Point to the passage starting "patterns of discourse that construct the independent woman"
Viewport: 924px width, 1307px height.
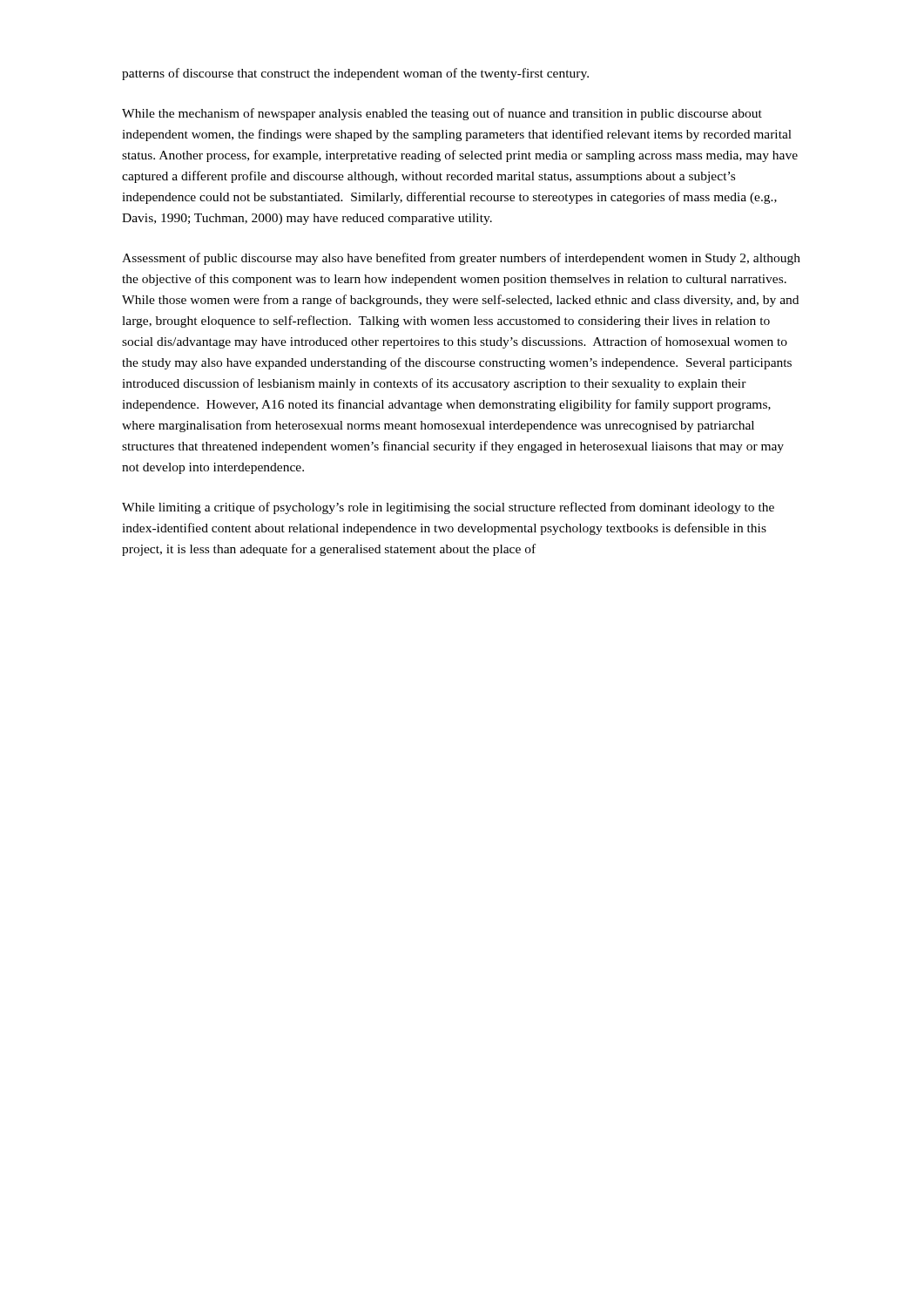(x=356, y=73)
